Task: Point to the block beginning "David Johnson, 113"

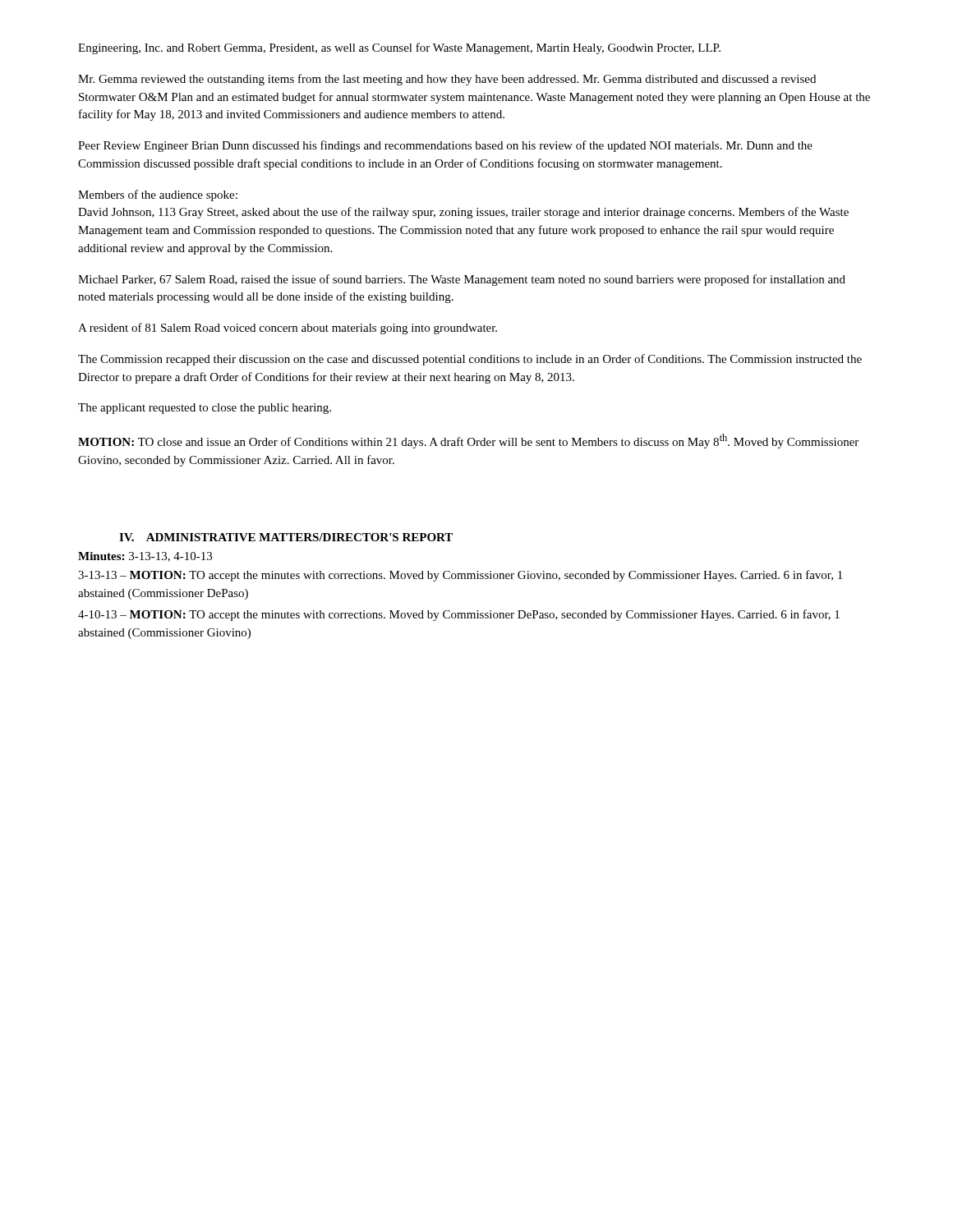Action: (x=463, y=230)
